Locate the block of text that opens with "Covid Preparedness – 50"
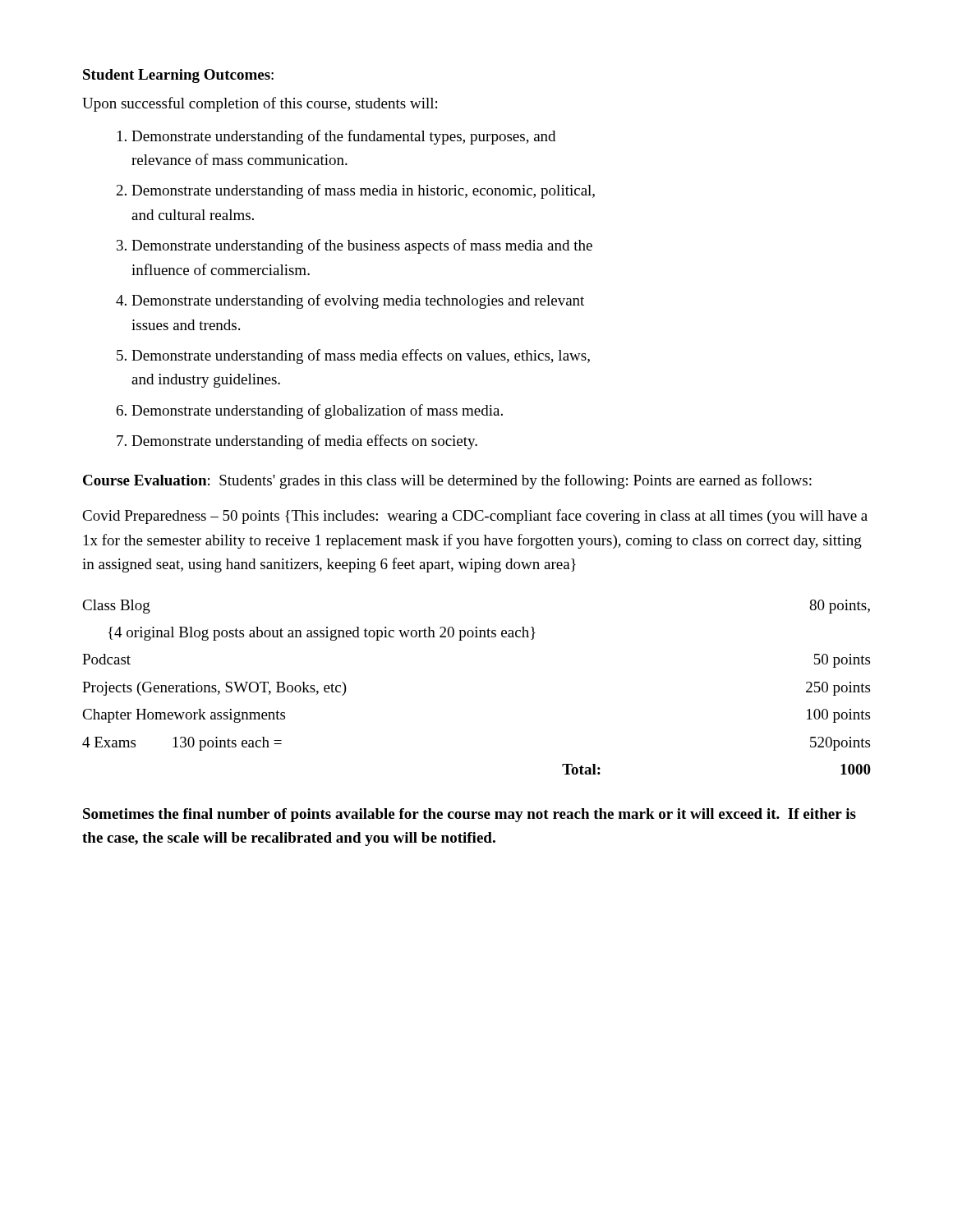 point(475,540)
